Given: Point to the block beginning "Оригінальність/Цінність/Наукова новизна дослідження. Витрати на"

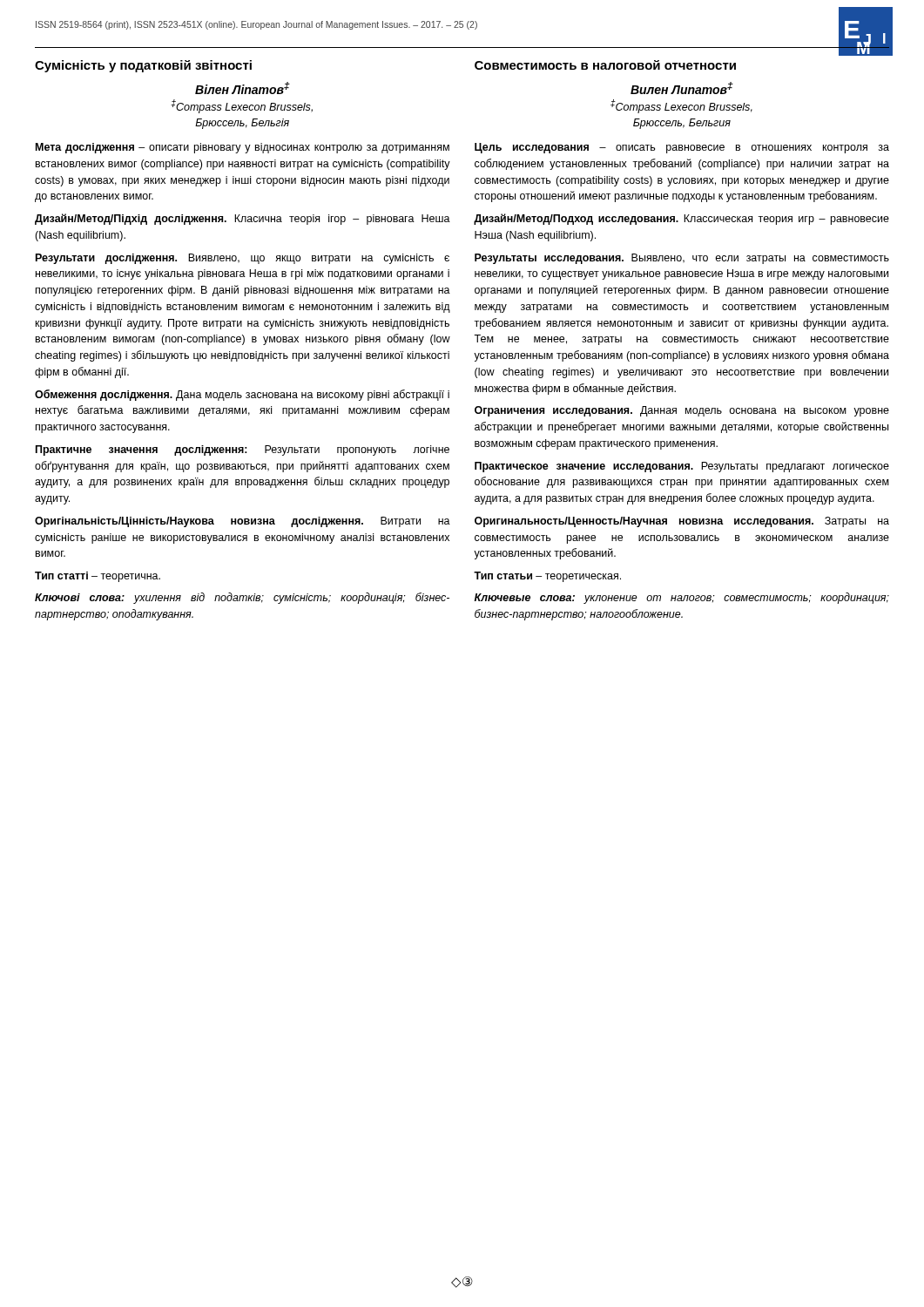Looking at the screenshot, I should tap(242, 537).
